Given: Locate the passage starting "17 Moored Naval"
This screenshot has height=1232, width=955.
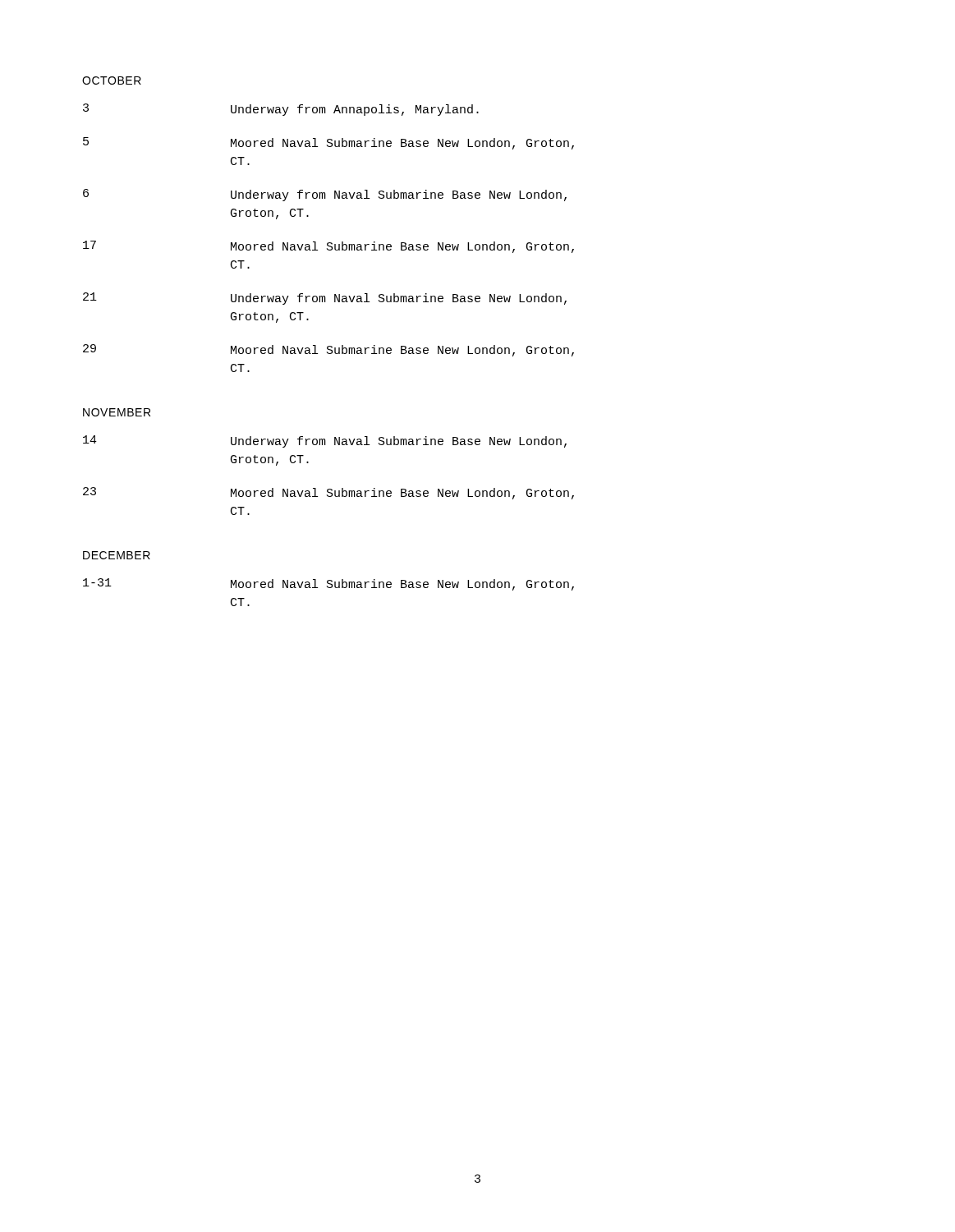Looking at the screenshot, I should coord(330,257).
